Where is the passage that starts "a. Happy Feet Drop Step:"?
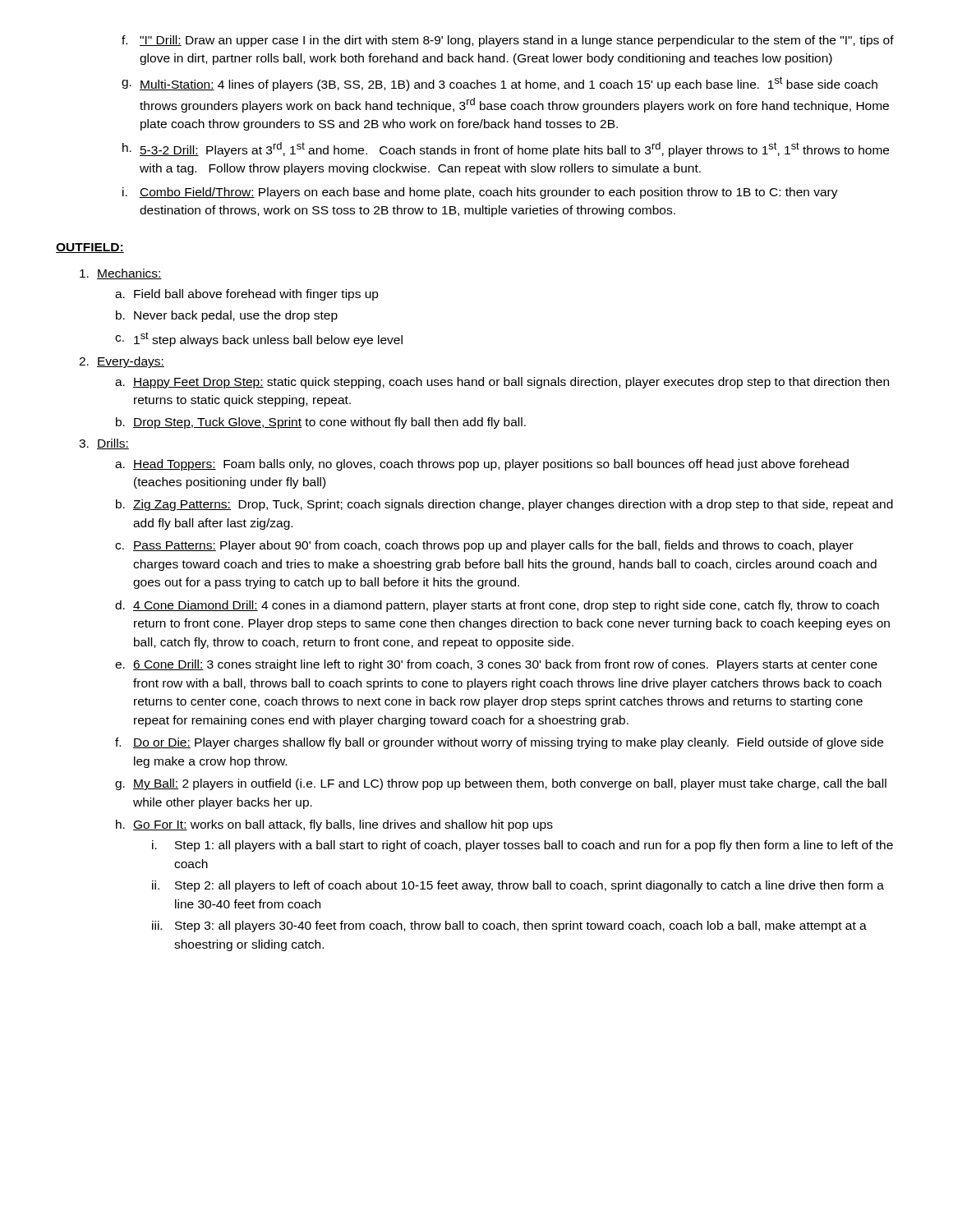953x1232 pixels. 506,391
